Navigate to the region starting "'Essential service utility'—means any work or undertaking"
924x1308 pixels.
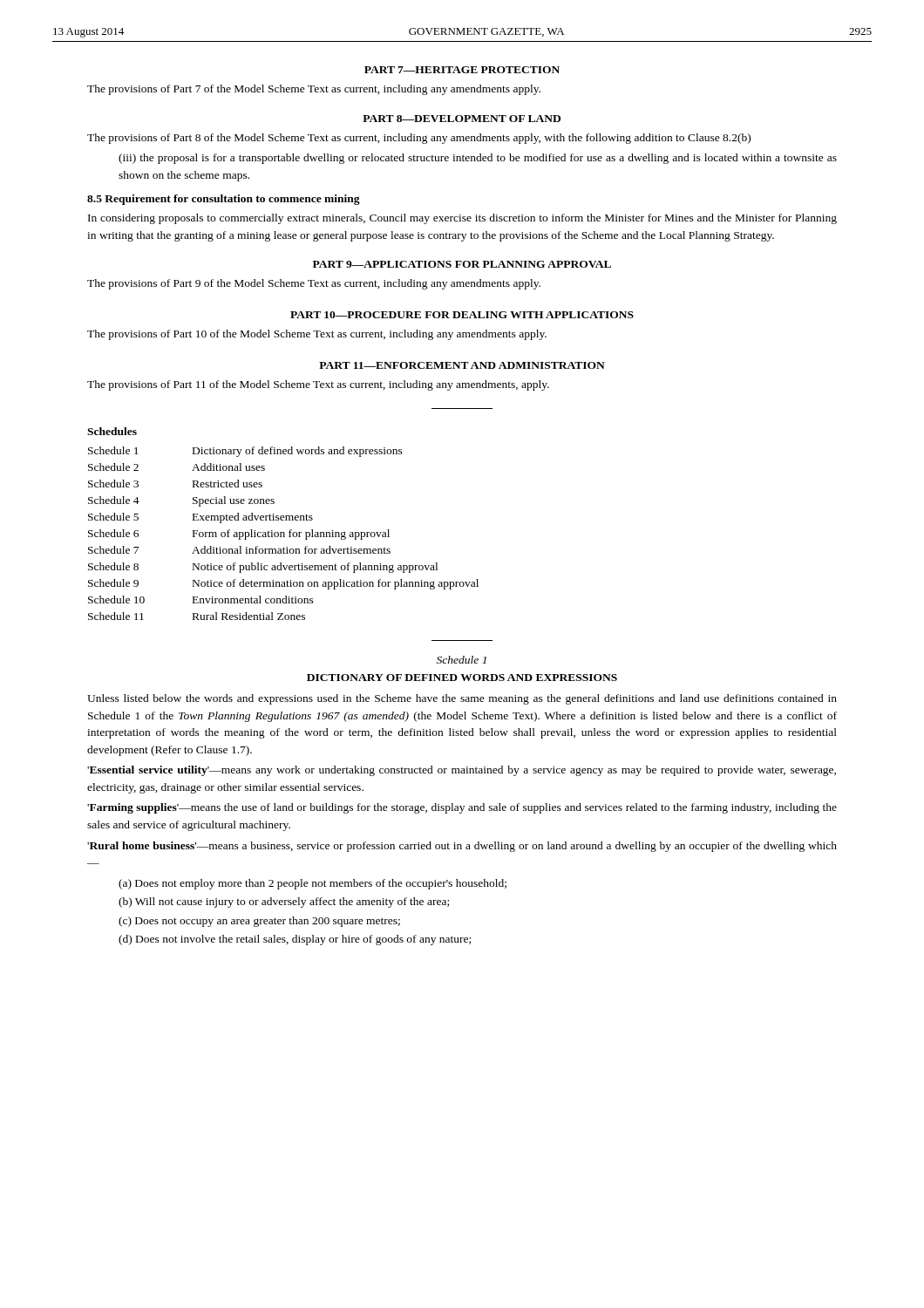(x=462, y=778)
